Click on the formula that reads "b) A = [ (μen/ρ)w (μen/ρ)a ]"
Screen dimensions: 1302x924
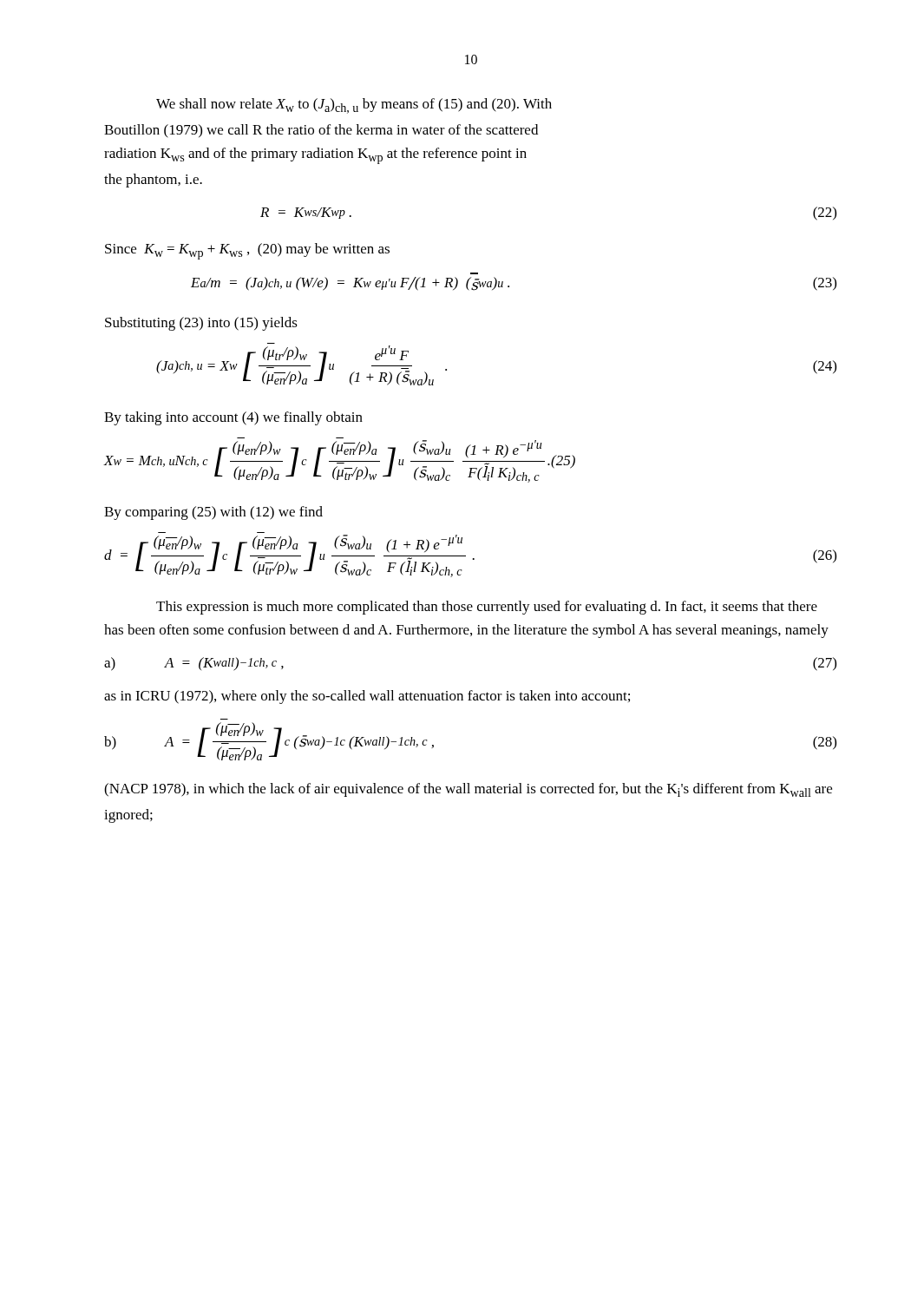[x=276, y=742]
